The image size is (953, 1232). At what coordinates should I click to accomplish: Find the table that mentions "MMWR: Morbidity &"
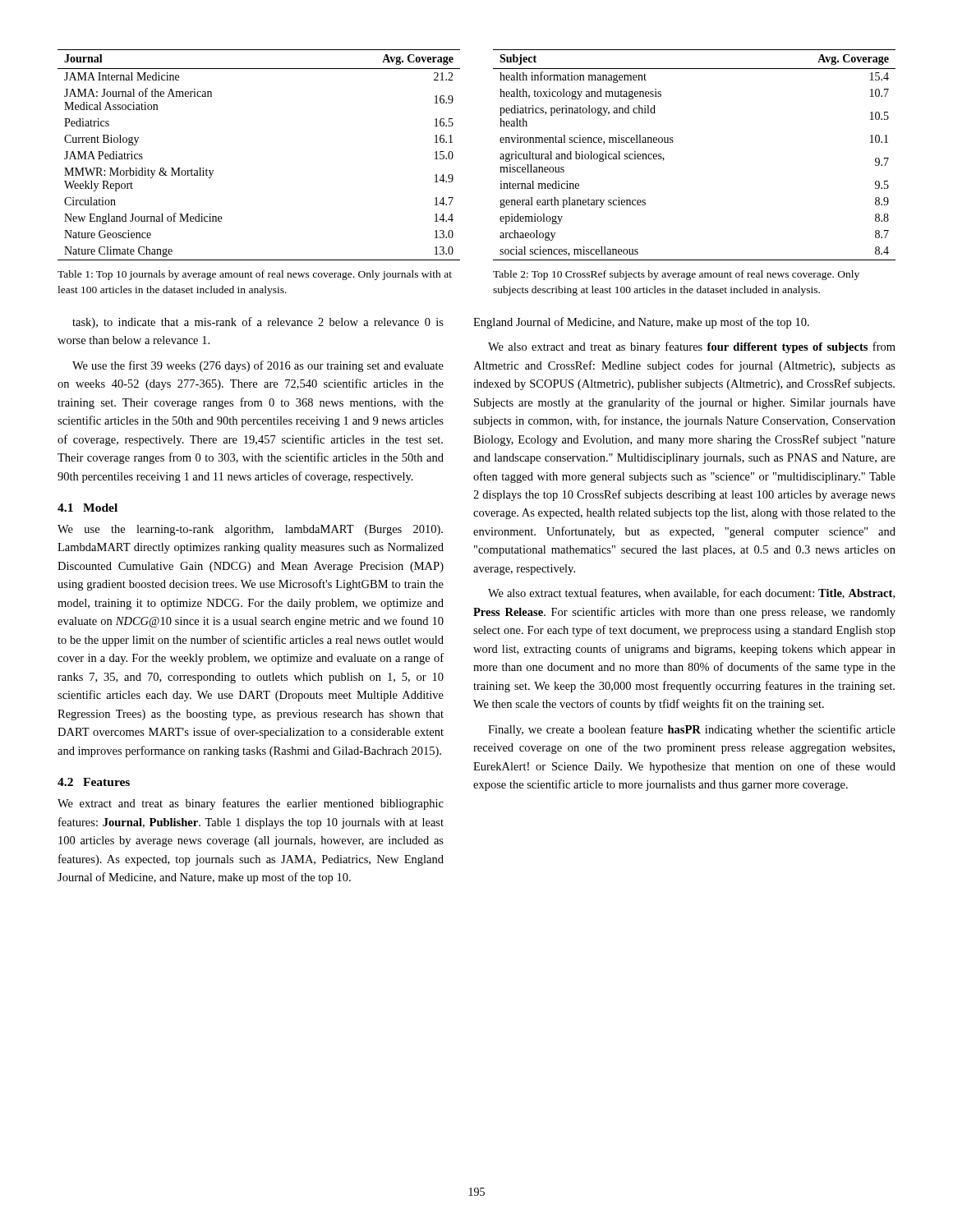click(259, 155)
